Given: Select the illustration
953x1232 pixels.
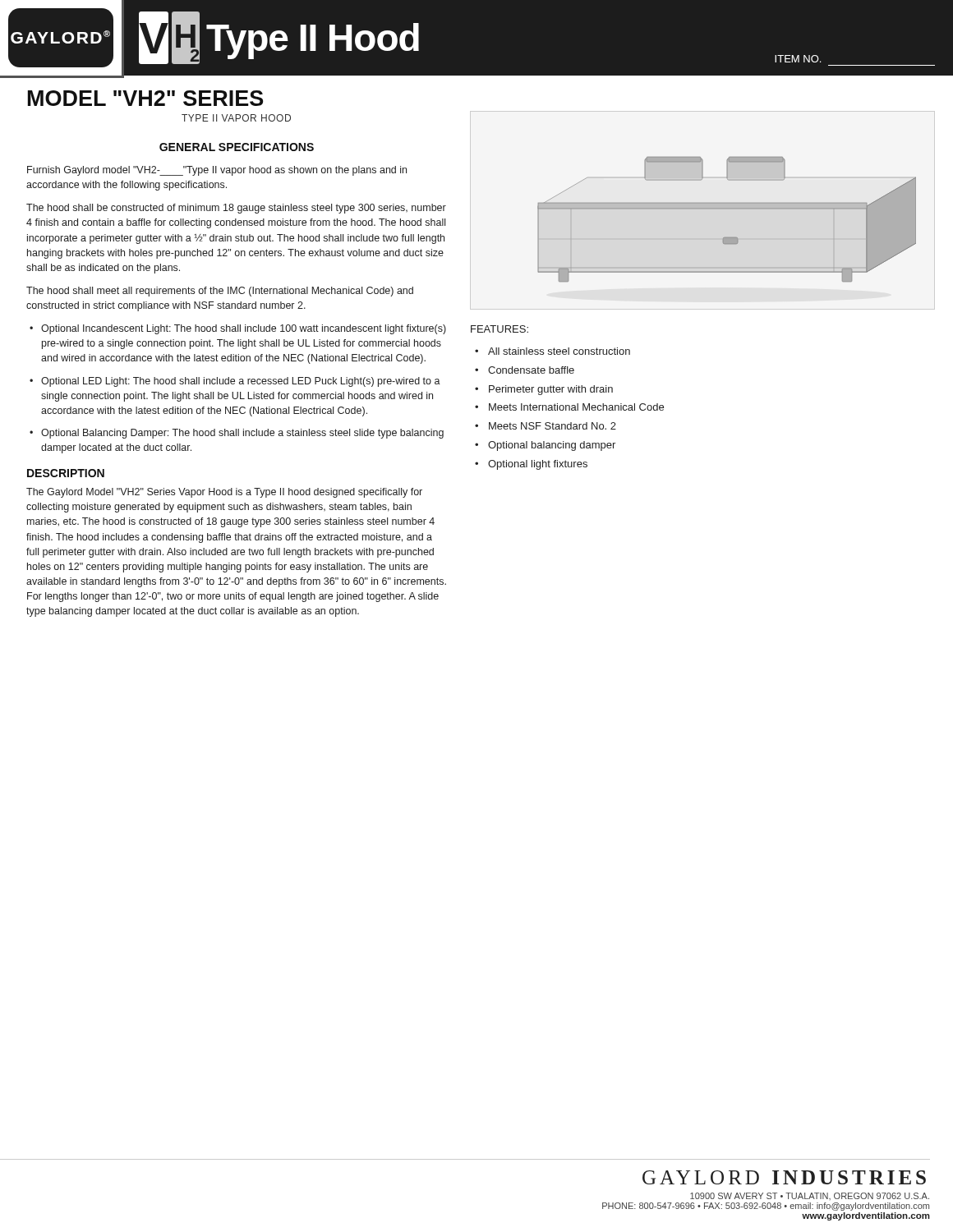Looking at the screenshot, I should point(702,210).
